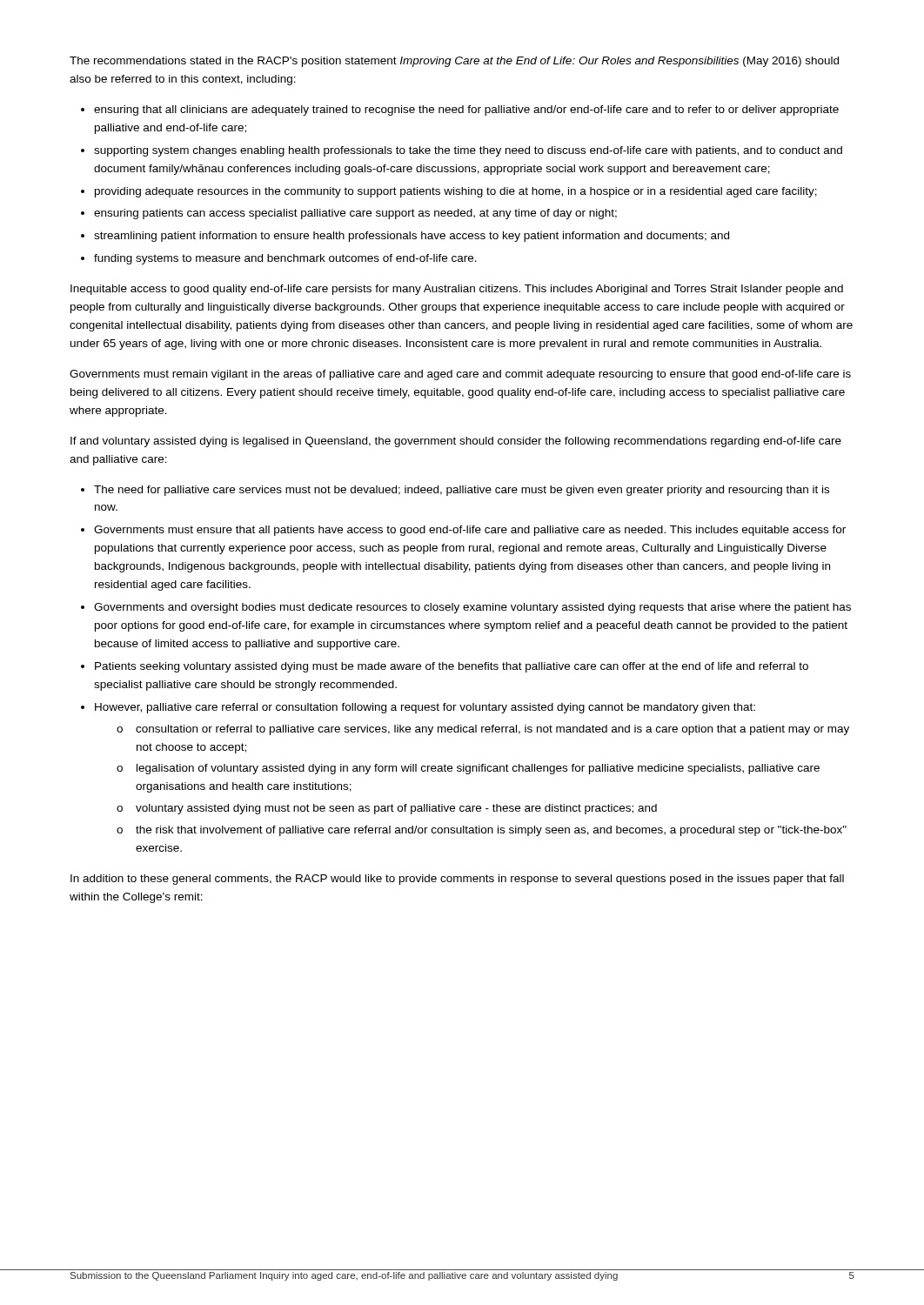Point to the element starting "Inequitable access to good quality end-of-life care"
Image resolution: width=924 pixels, height=1305 pixels.
point(461,316)
